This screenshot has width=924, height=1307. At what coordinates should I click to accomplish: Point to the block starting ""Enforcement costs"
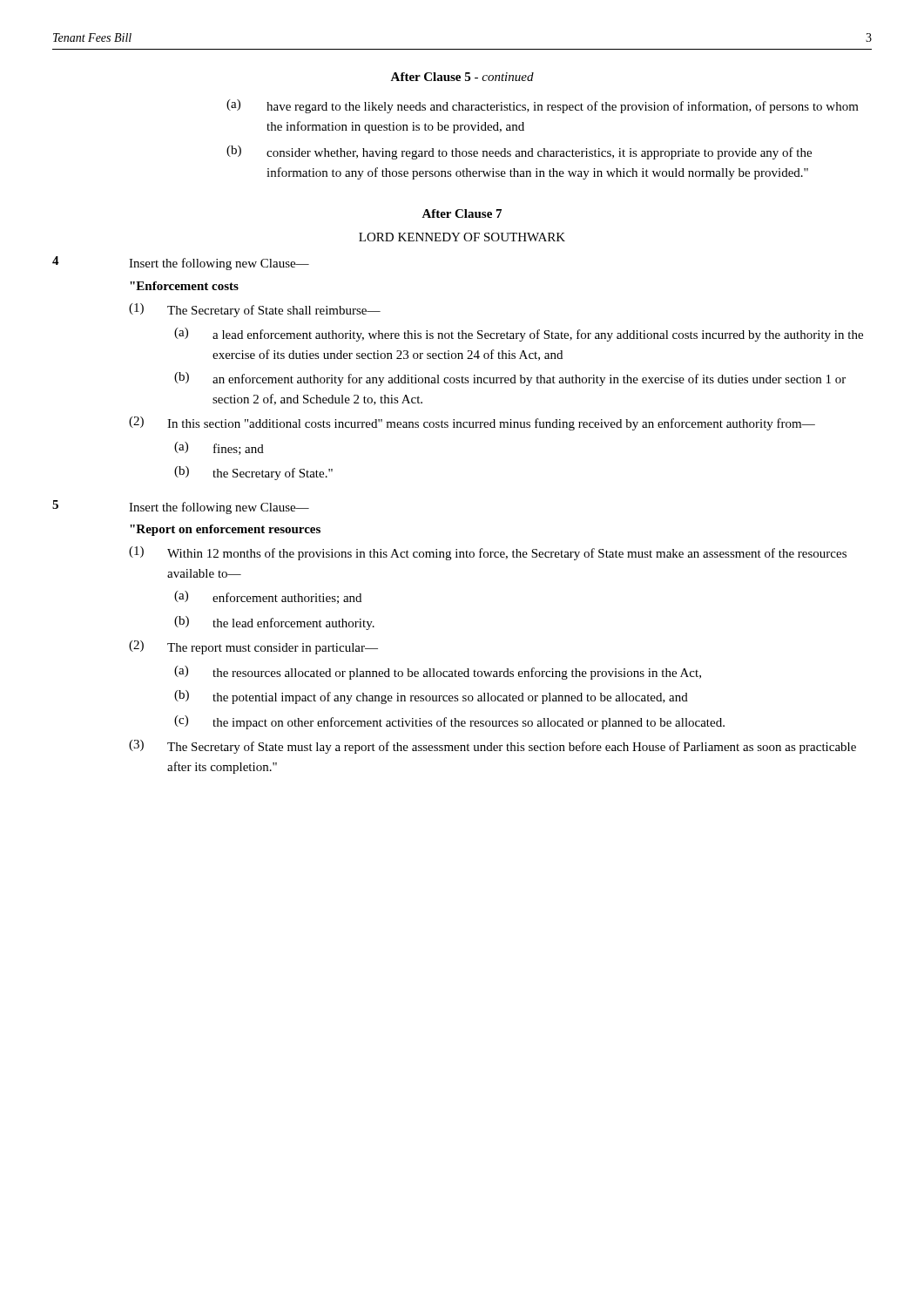184,285
